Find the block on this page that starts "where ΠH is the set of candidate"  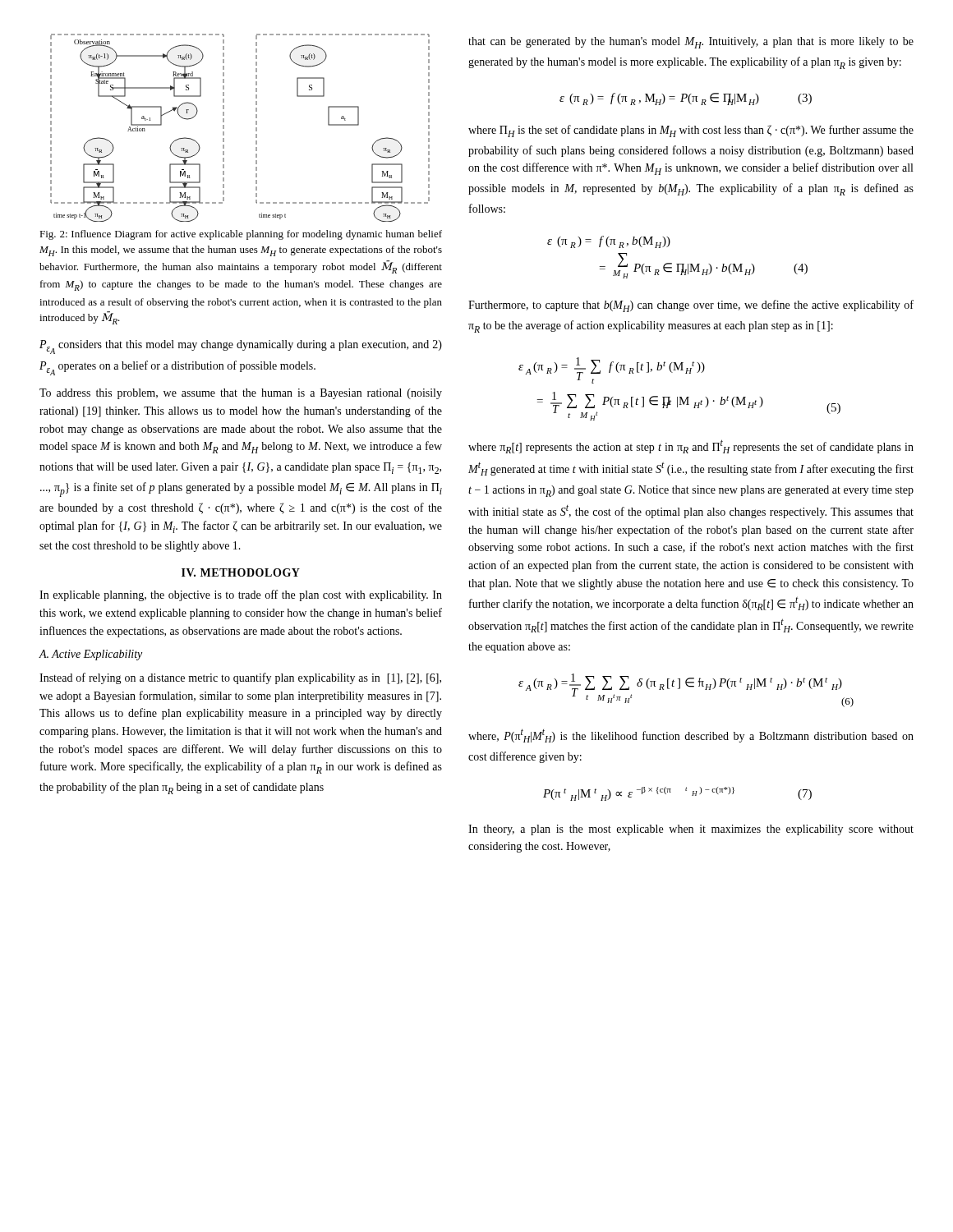tap(691, 170)
